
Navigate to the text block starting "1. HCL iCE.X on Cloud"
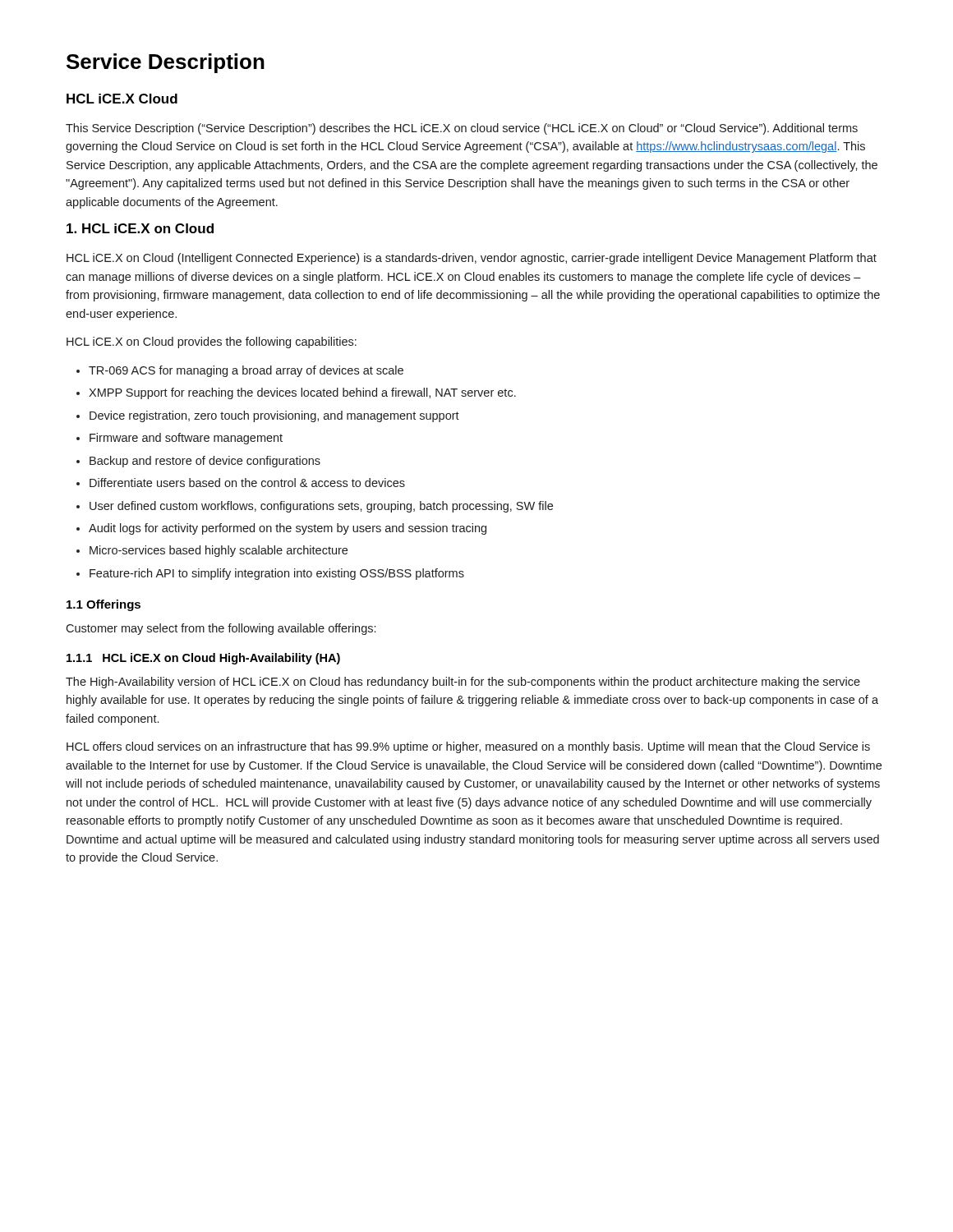(140, 228)
